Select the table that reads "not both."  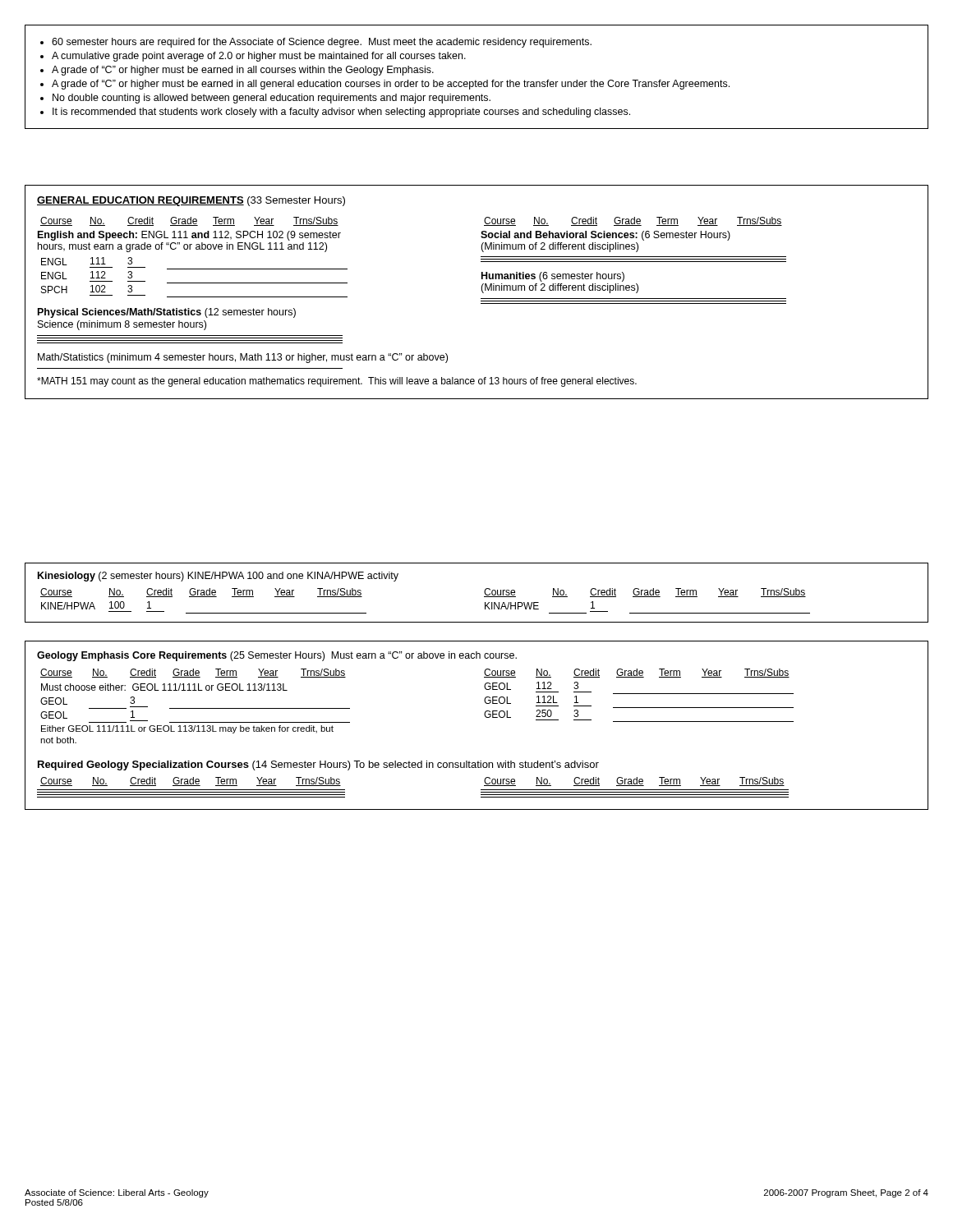(x=255, y=707)
